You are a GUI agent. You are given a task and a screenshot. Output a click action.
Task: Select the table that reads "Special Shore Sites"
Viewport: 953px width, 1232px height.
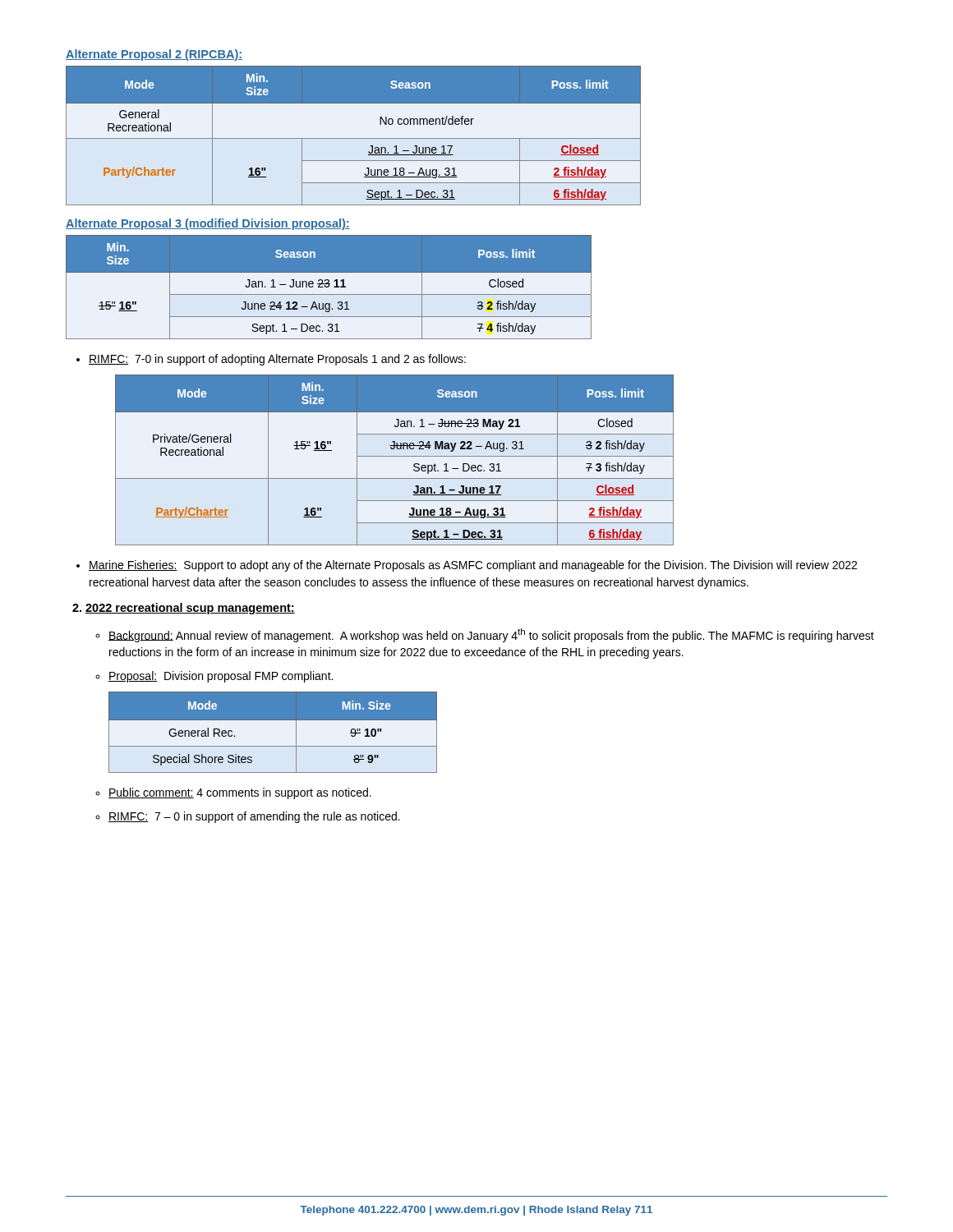[x=498, y=733]
